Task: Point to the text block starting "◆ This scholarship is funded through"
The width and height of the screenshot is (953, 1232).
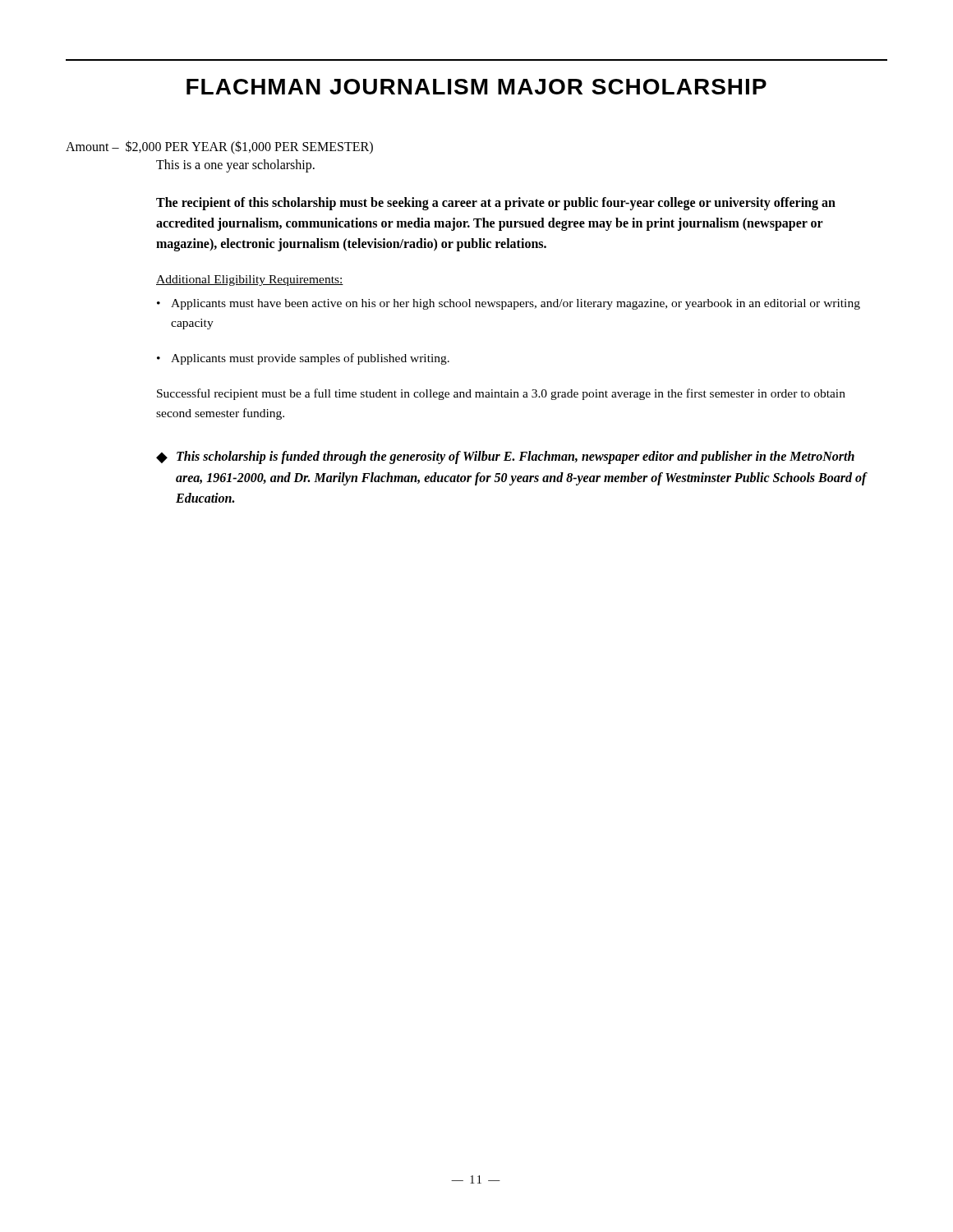Action: 513,478
